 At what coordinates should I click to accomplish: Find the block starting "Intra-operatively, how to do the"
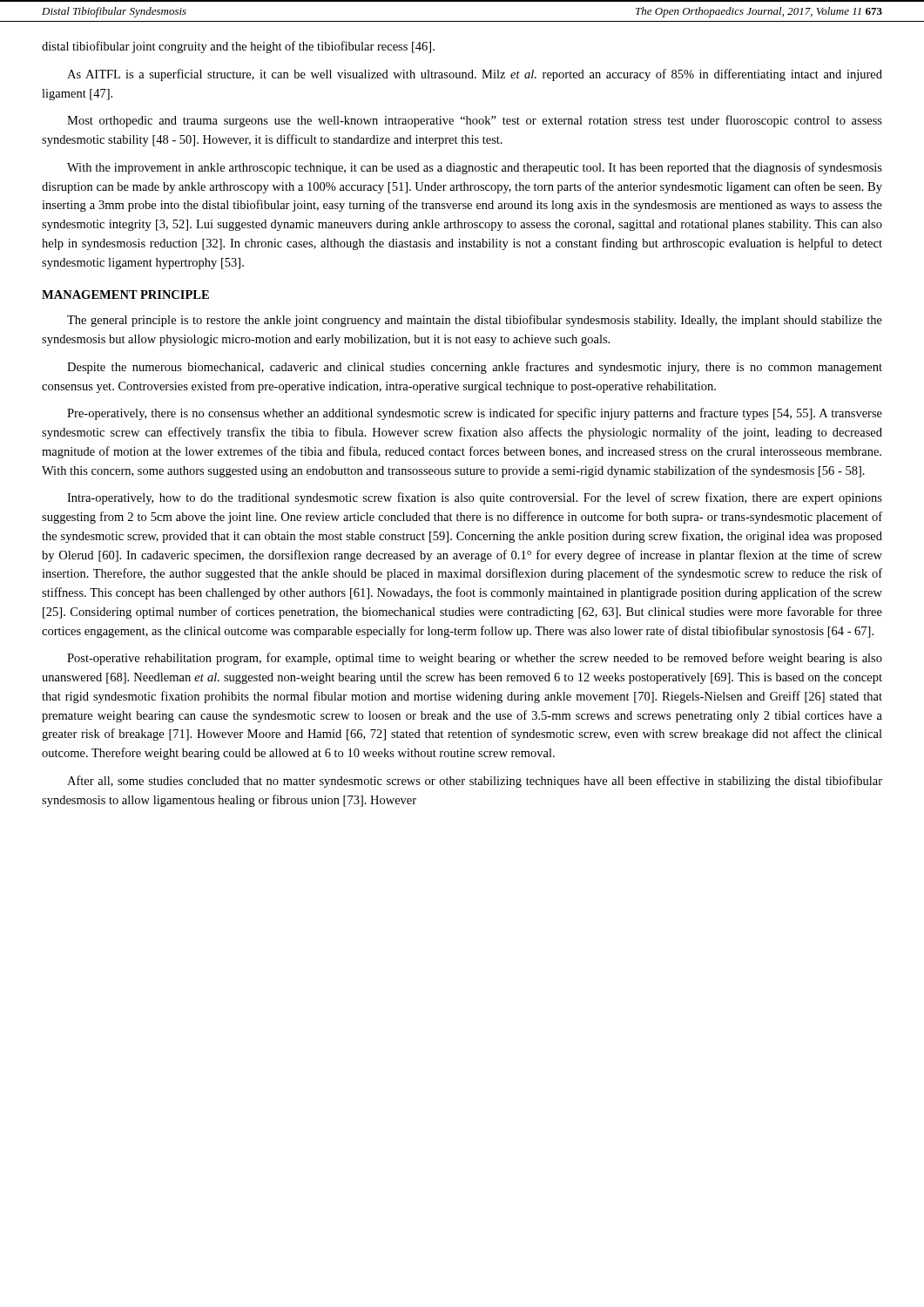[x=462, y=565]
